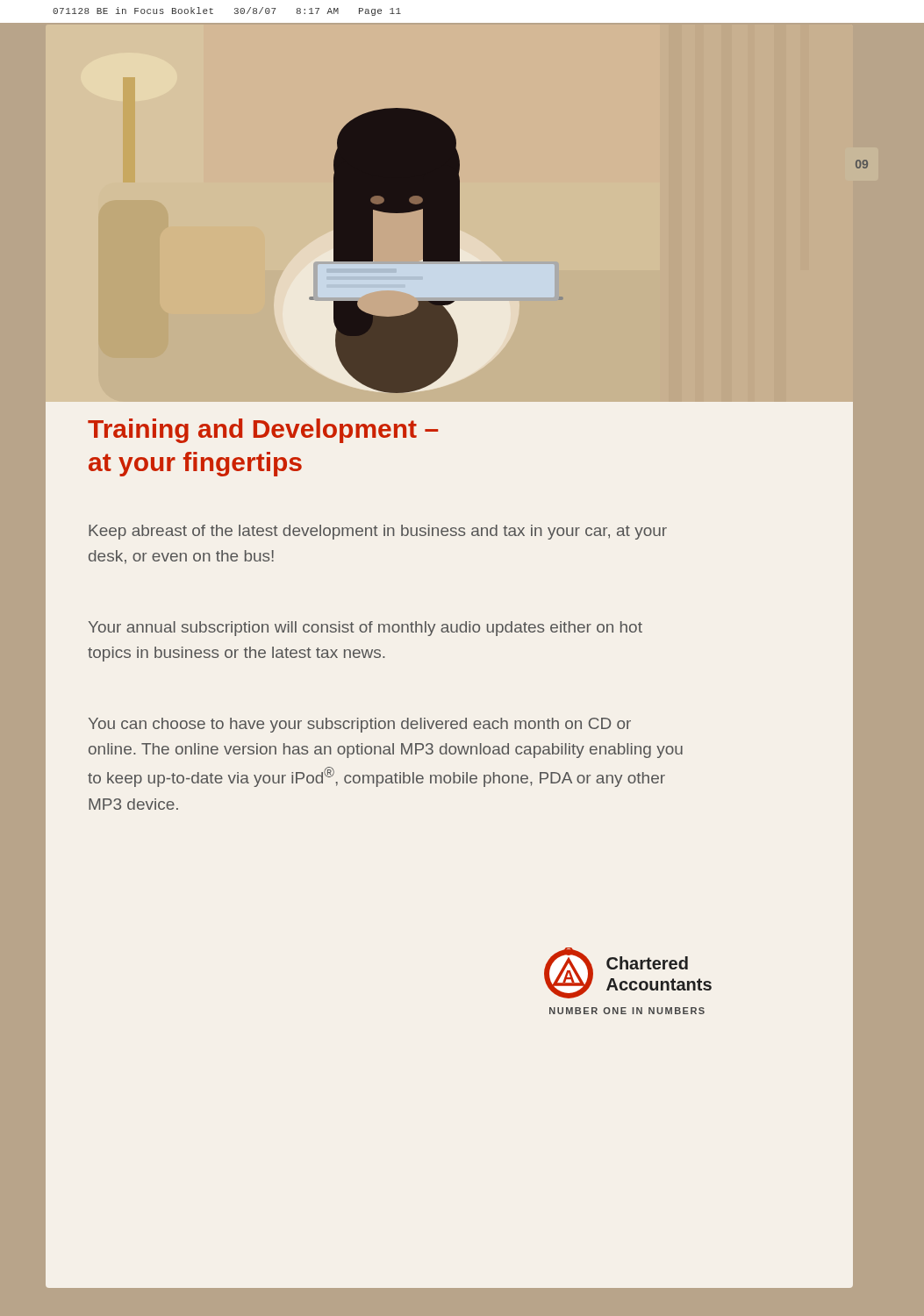
Task: Locate the text block with the text "Your annual subscription will consist of"
Action: 386,640
